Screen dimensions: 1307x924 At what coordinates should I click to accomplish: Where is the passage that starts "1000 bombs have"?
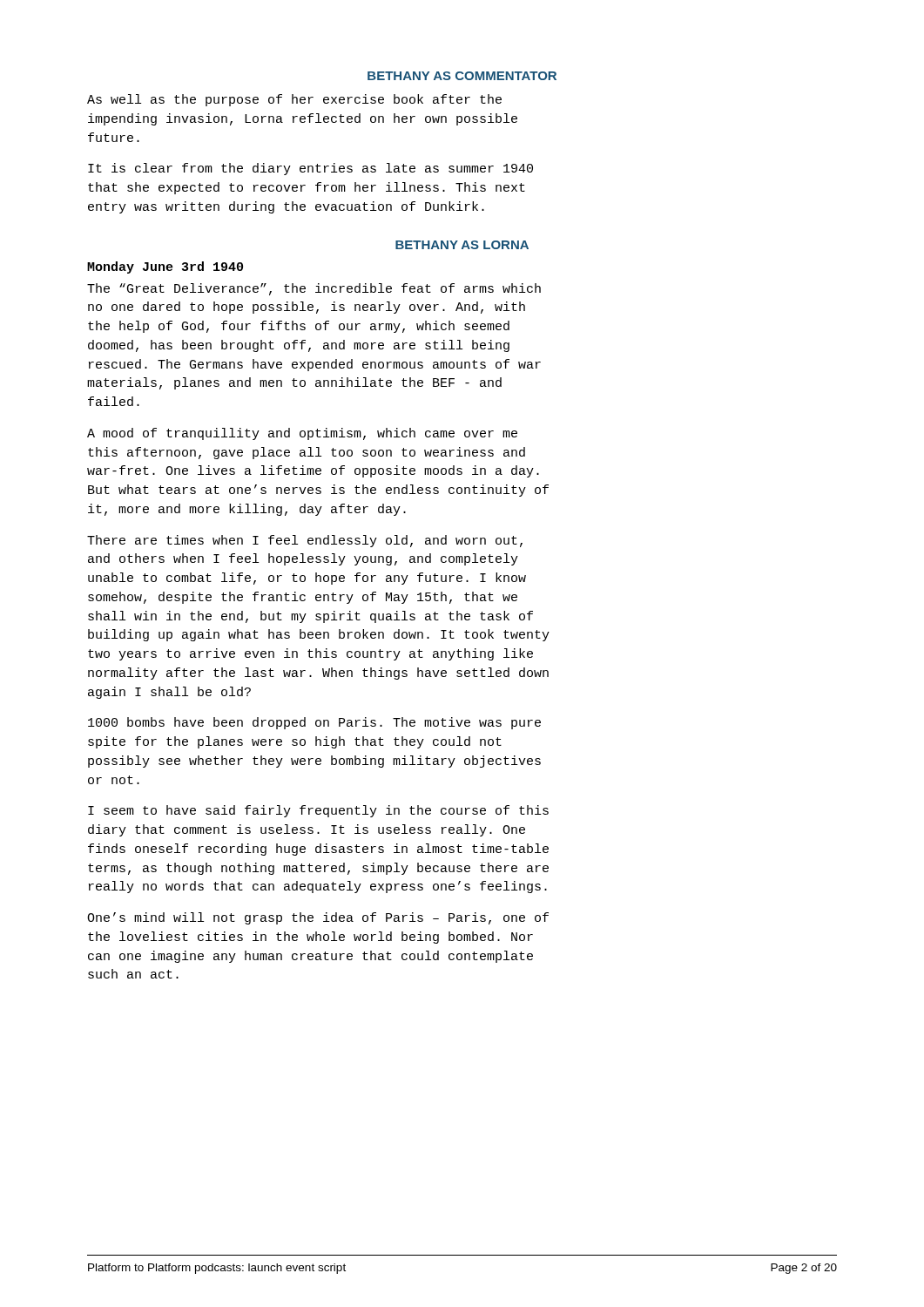314,752
